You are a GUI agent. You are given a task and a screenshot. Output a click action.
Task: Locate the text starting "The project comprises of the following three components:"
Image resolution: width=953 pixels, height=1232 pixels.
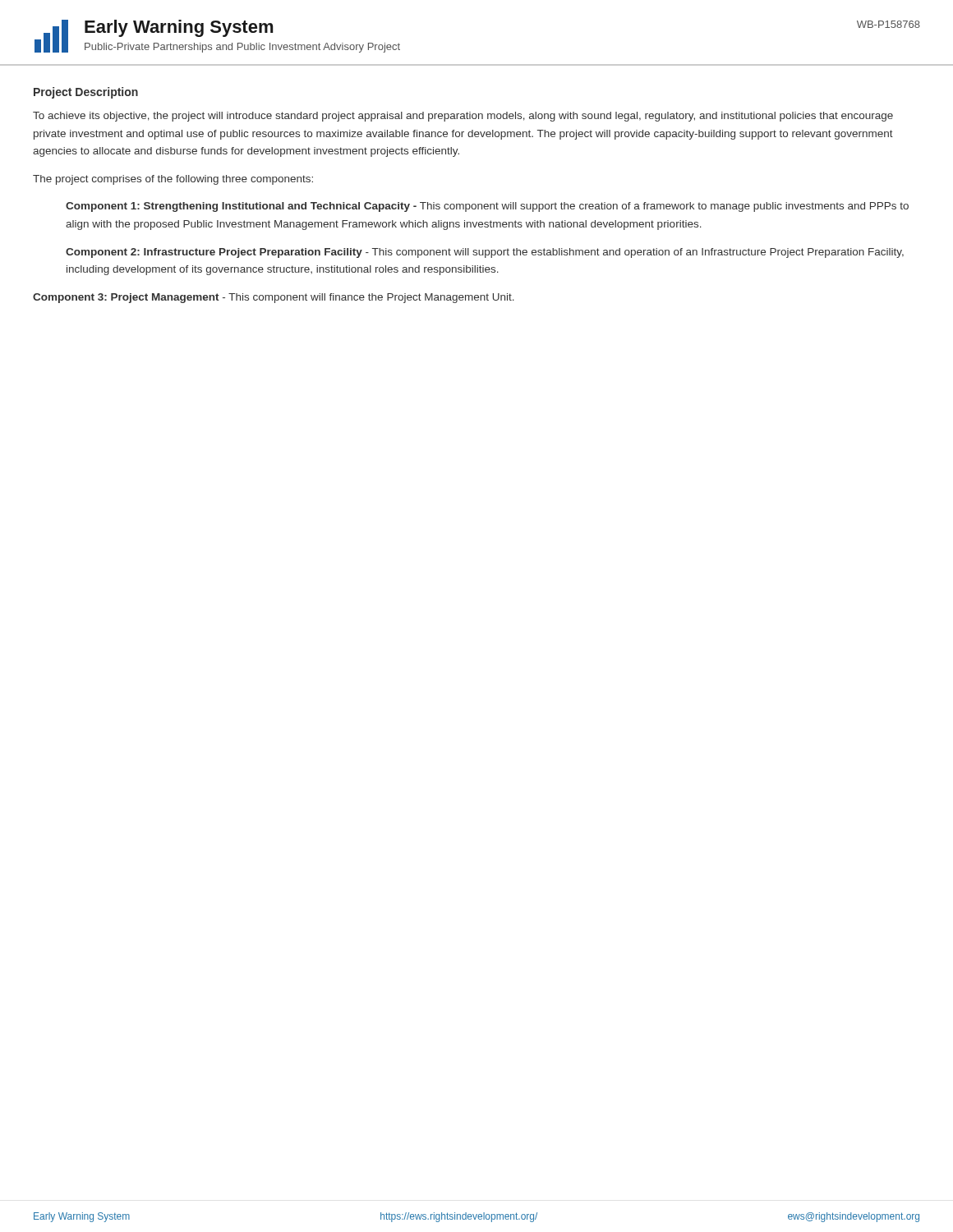click(x=173, y=179)
